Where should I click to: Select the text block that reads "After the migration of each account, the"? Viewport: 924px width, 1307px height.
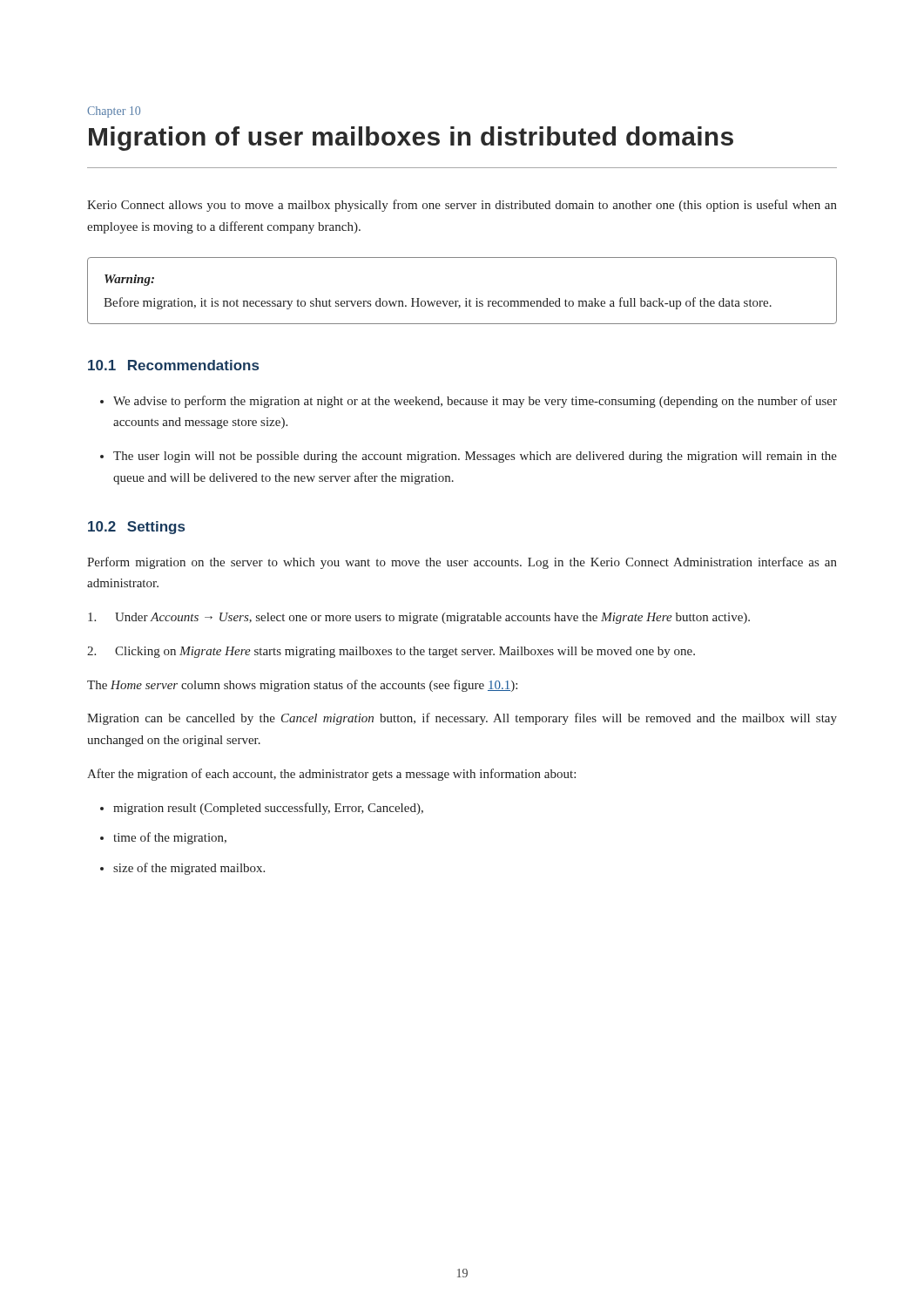point(332,774)
